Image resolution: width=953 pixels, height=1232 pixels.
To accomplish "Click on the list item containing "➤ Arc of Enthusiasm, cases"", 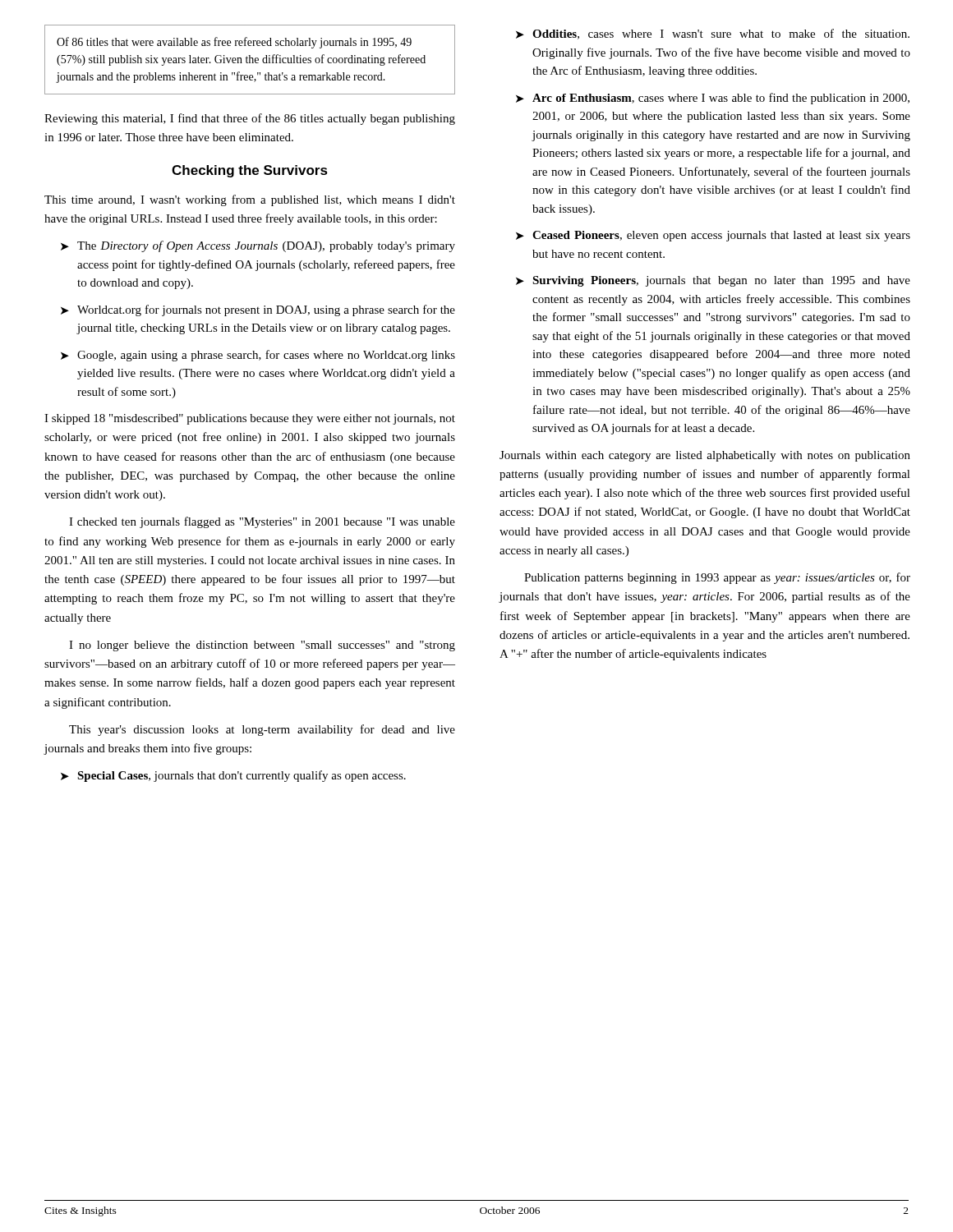I will 712,153.
